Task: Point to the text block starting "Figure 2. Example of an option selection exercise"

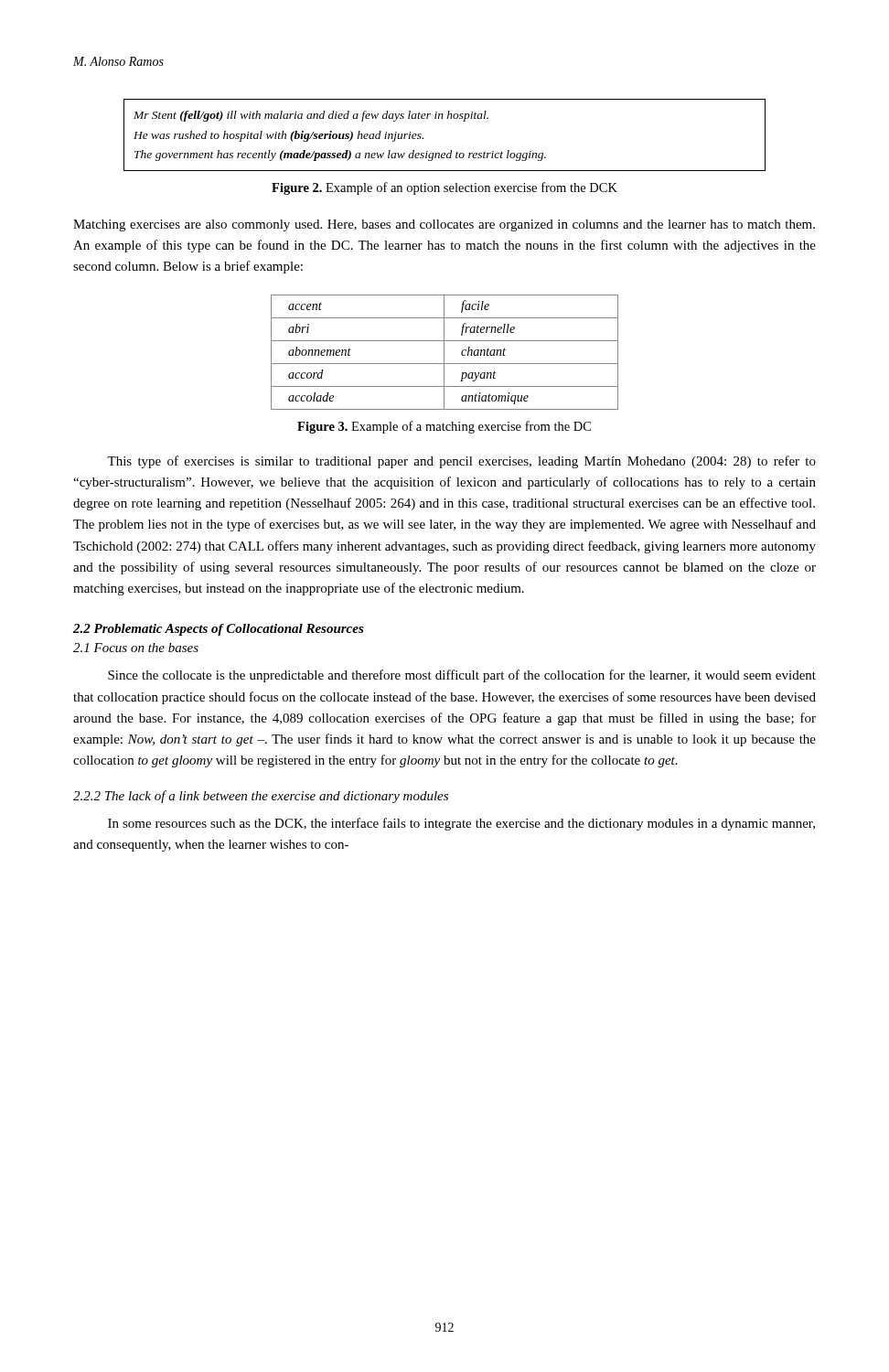Action: point(444,187)
